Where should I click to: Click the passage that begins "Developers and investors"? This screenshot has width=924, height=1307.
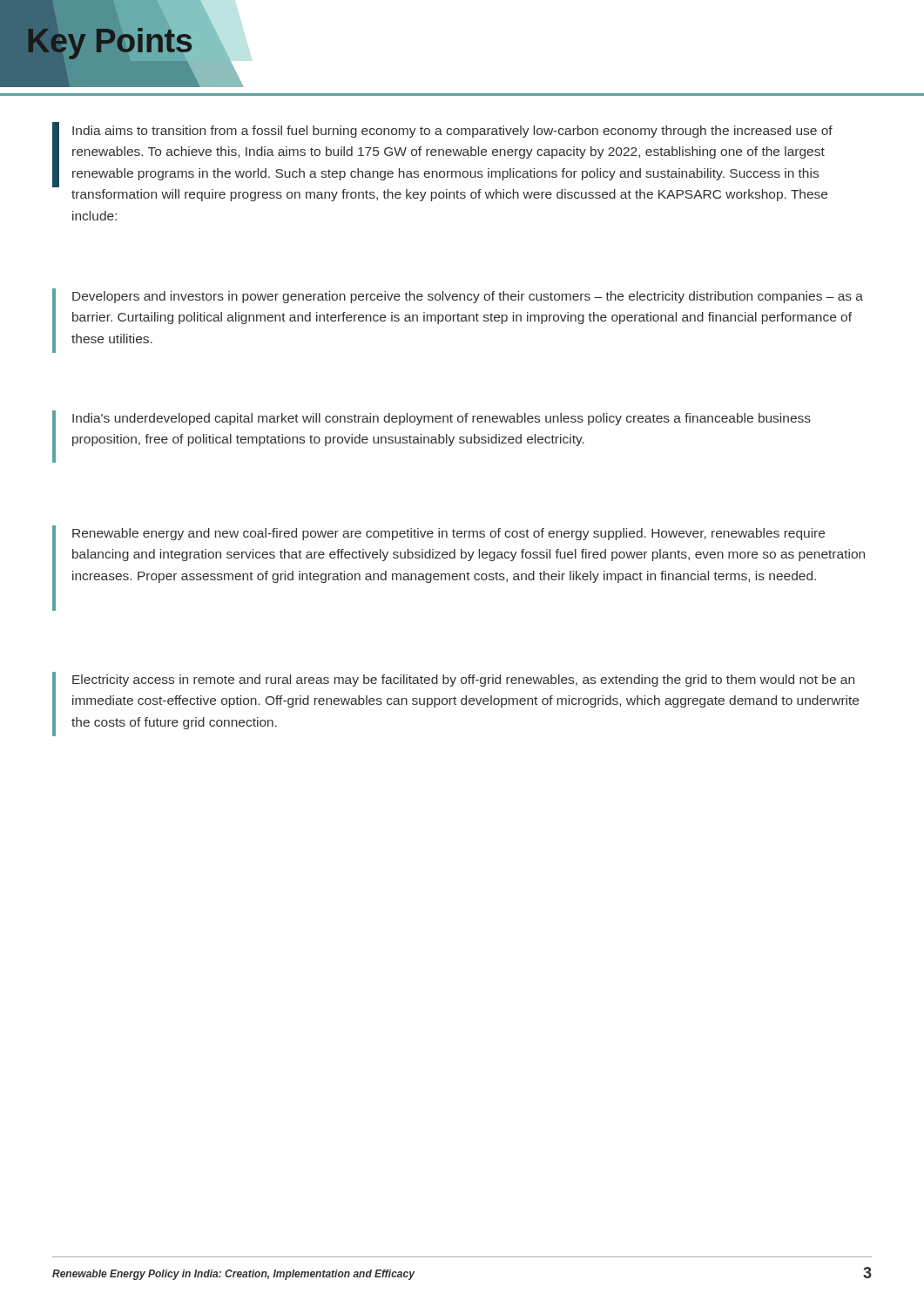(x=462, y=319)
